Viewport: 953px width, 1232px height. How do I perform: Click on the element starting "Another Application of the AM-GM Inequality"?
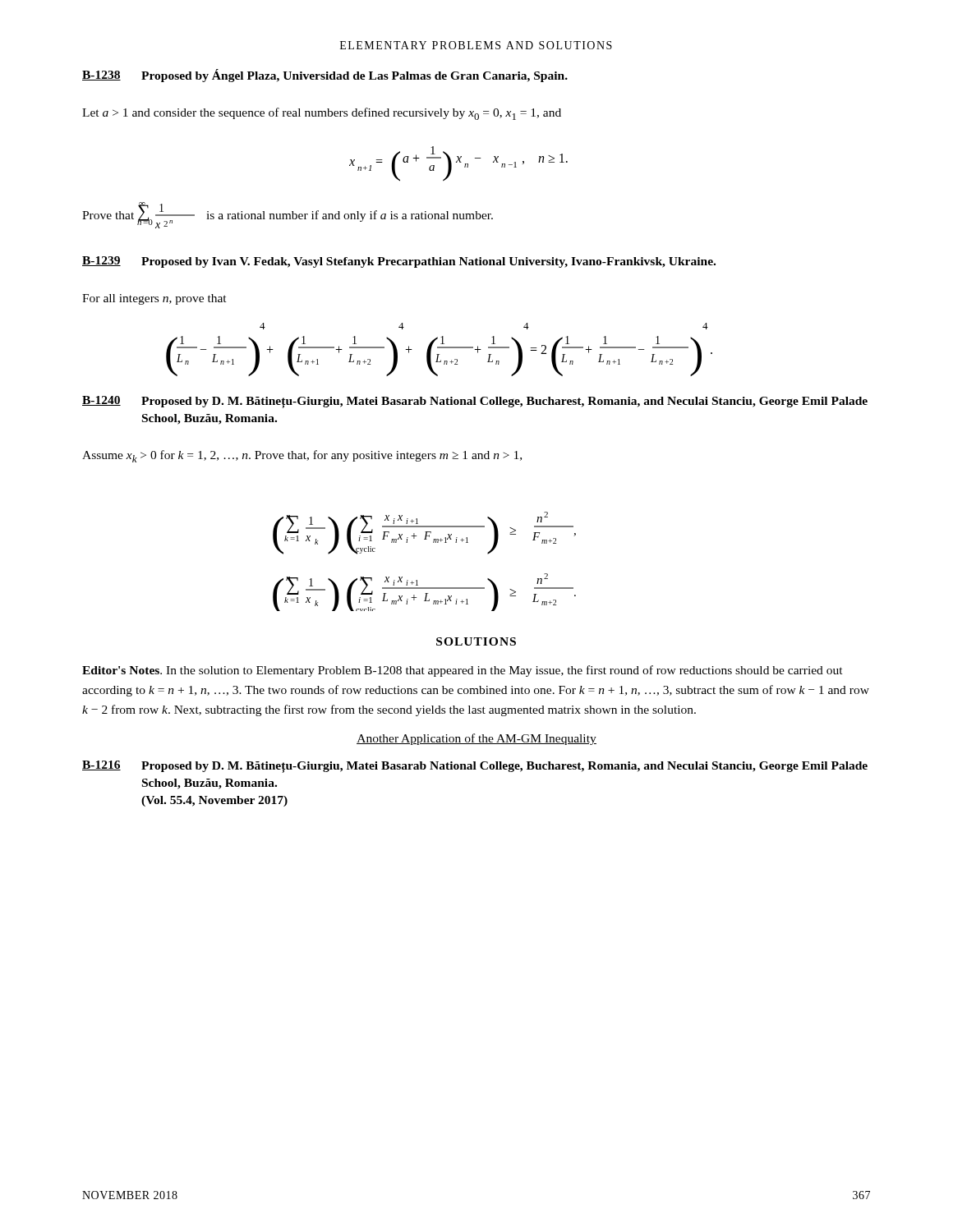pos(476,738)
